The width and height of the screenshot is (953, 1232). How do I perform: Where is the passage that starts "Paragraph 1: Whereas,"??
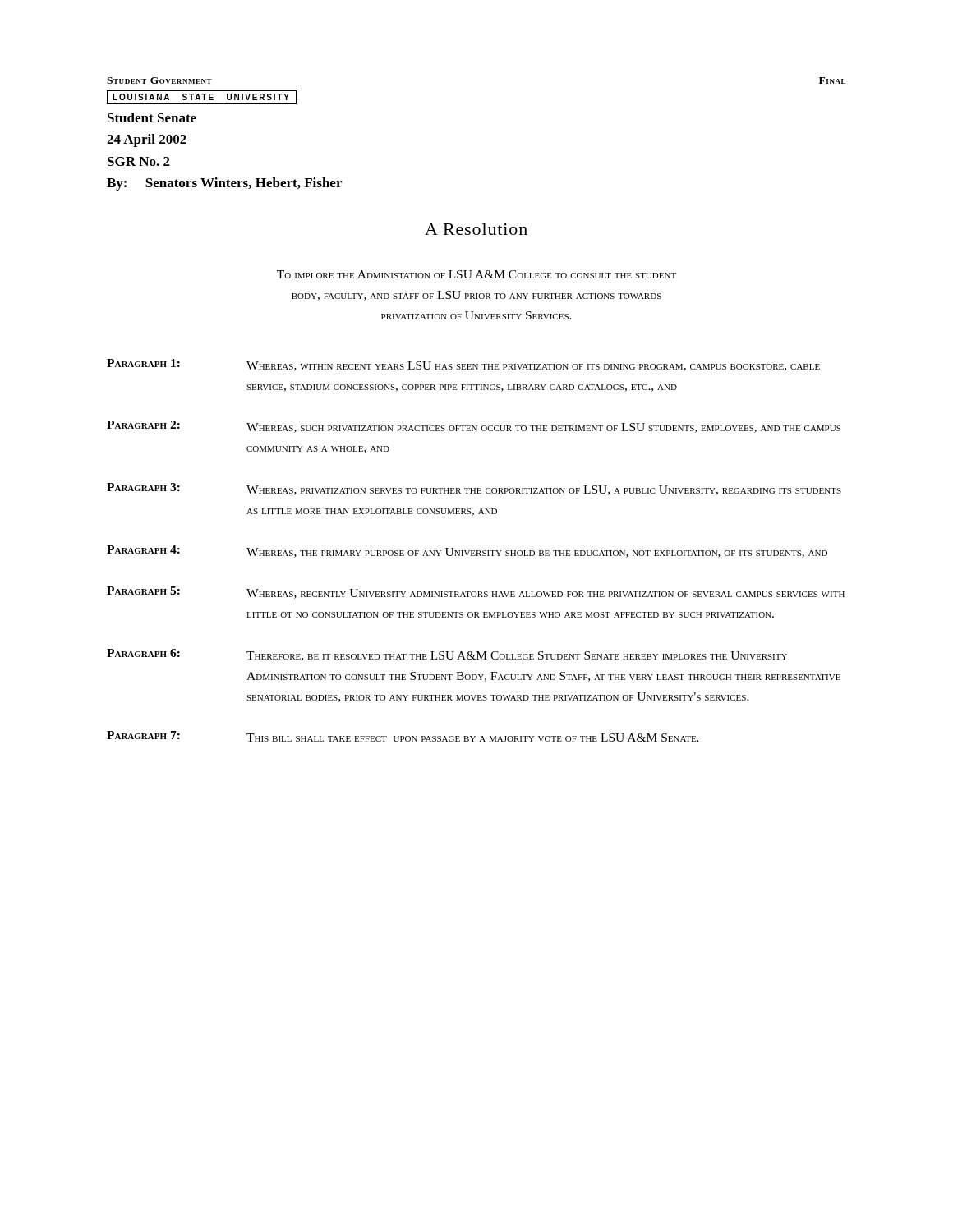coord(476,376)
